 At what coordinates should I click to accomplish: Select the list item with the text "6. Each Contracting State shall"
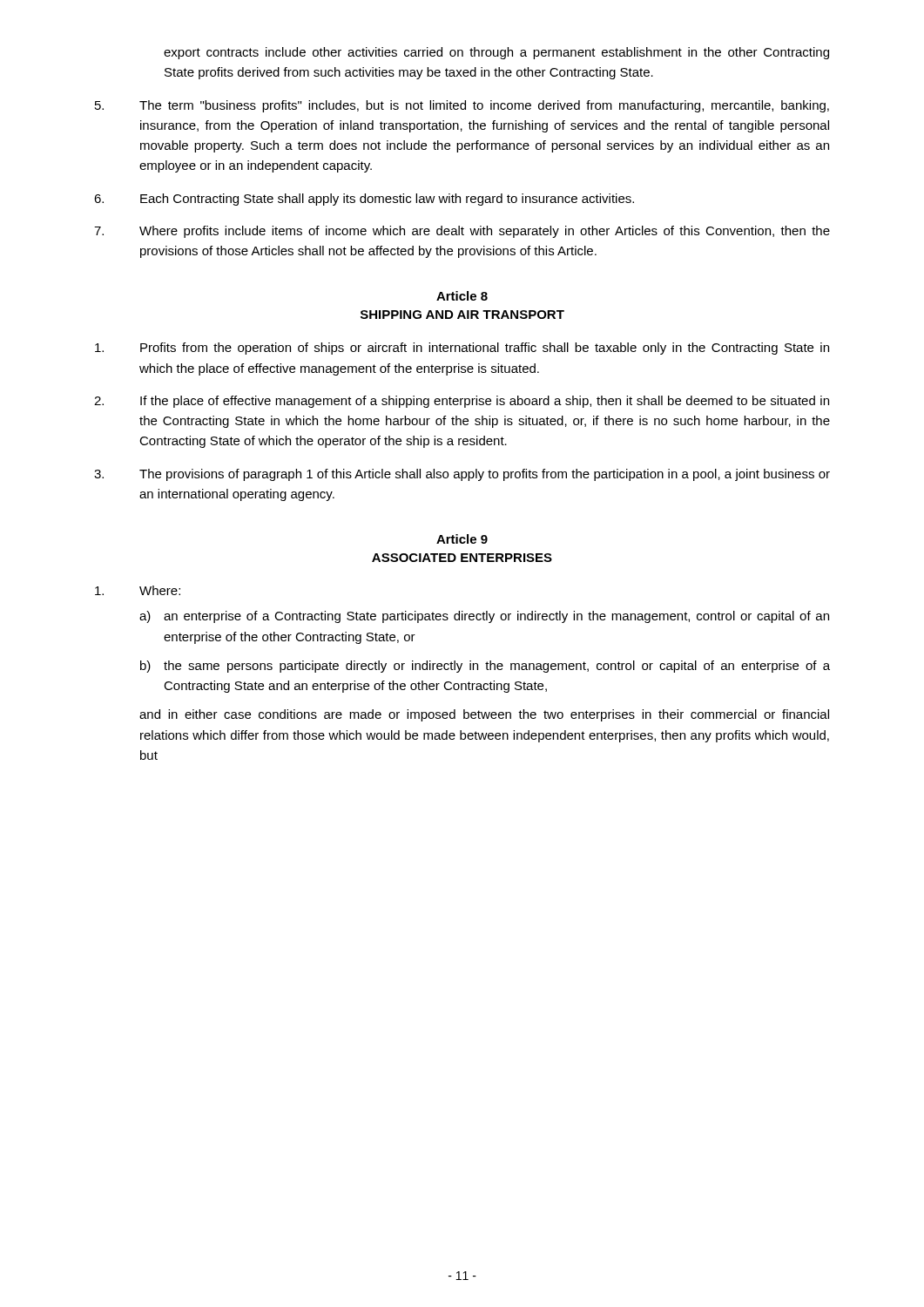[x=462, y=198]
